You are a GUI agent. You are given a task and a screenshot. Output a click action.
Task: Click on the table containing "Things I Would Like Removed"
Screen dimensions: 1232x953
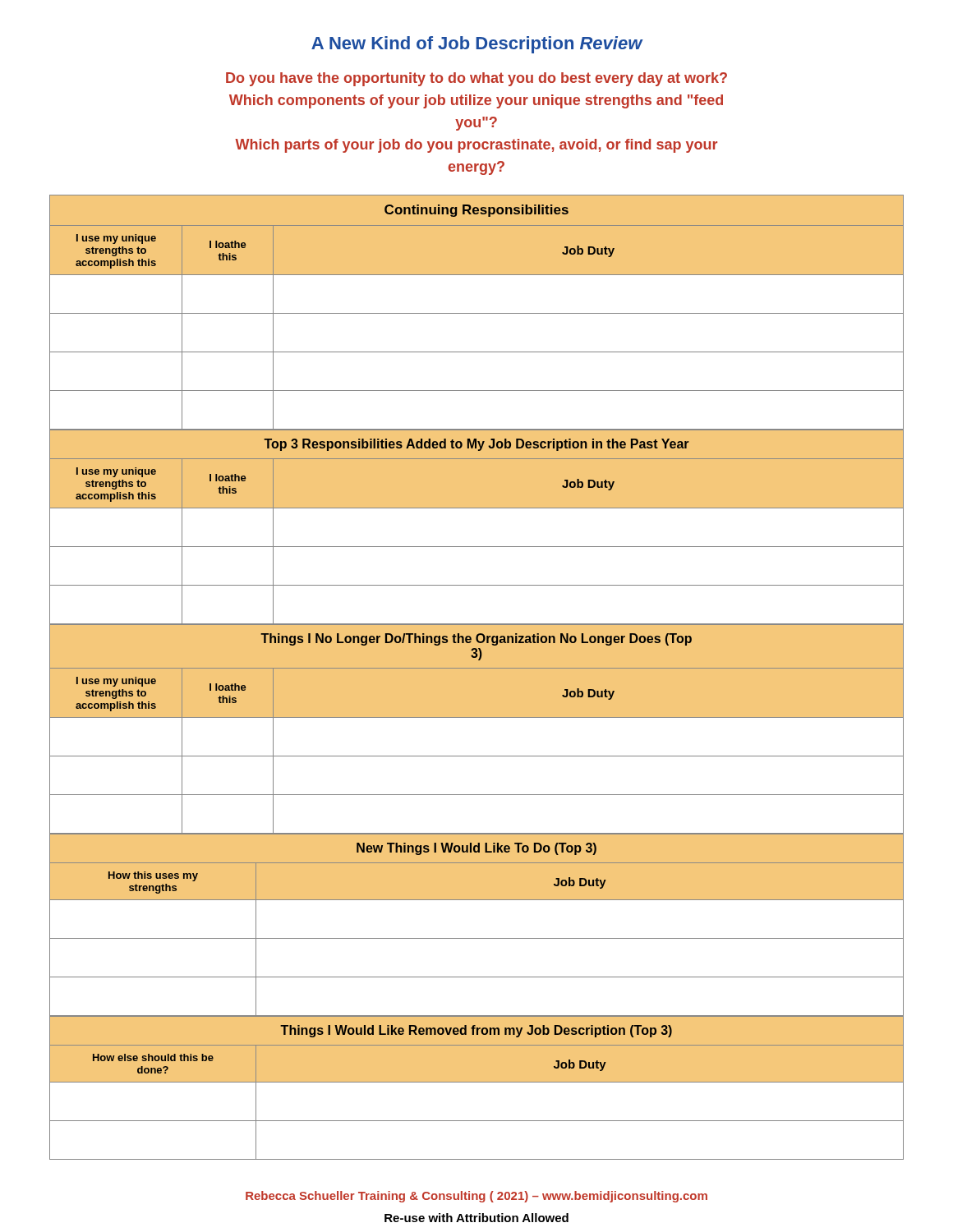coord(476,1088)
